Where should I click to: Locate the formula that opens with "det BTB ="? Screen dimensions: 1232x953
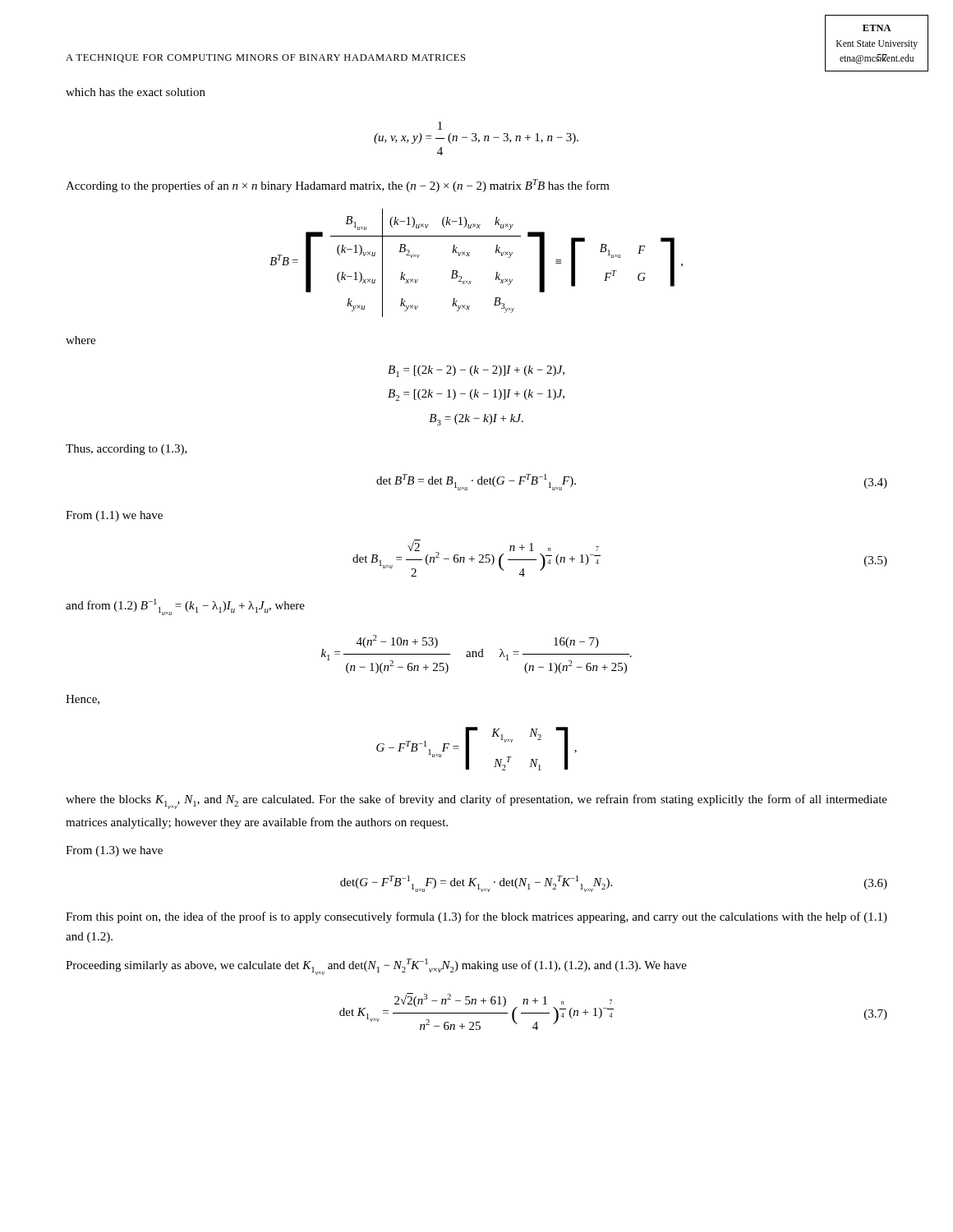click(482, 482)
